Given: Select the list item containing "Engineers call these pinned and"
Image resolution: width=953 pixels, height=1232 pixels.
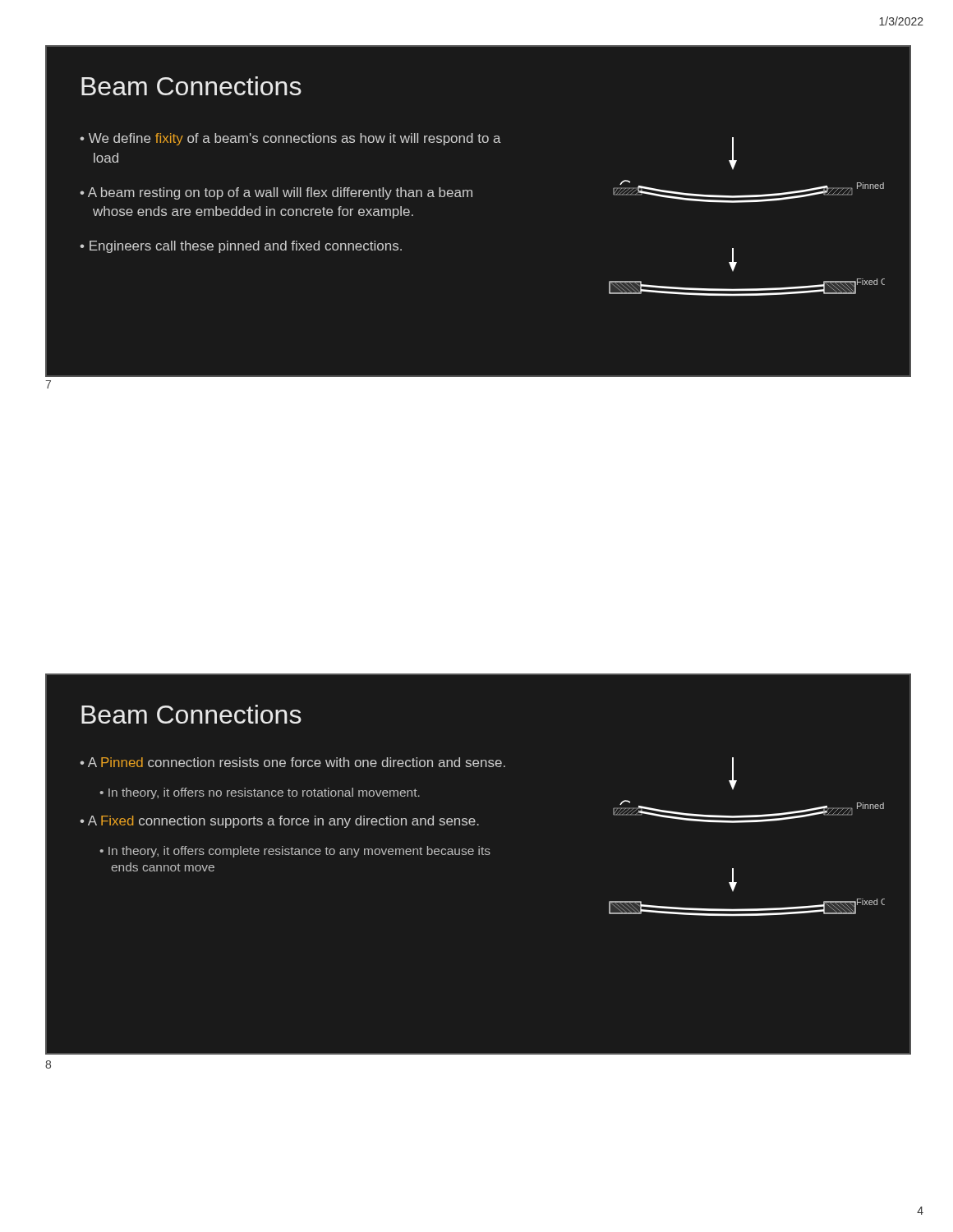Looking at the screenshot, I should pos(246,246).
